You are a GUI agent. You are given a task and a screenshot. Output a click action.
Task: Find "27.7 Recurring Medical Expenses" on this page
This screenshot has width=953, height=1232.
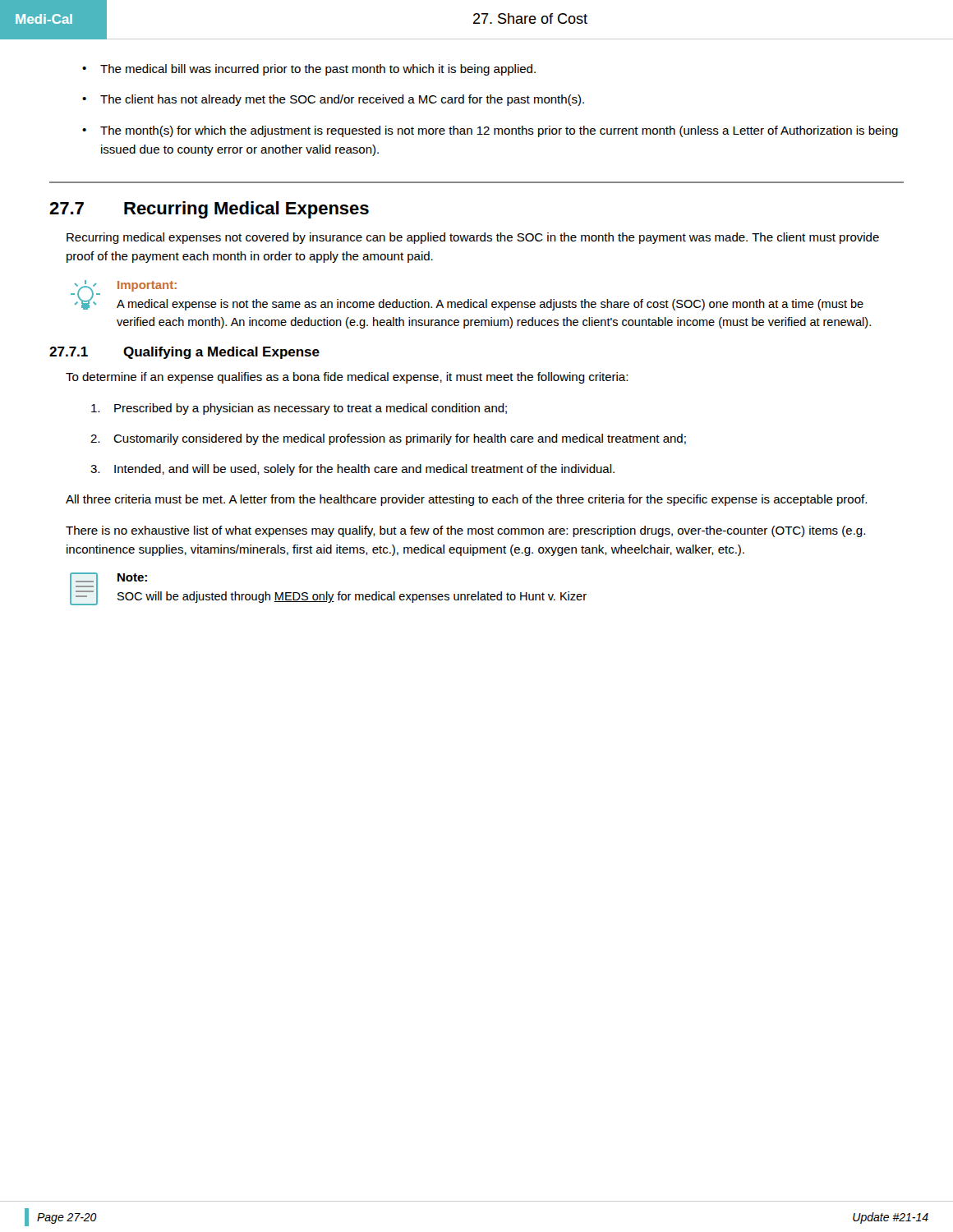coord(209,209)
